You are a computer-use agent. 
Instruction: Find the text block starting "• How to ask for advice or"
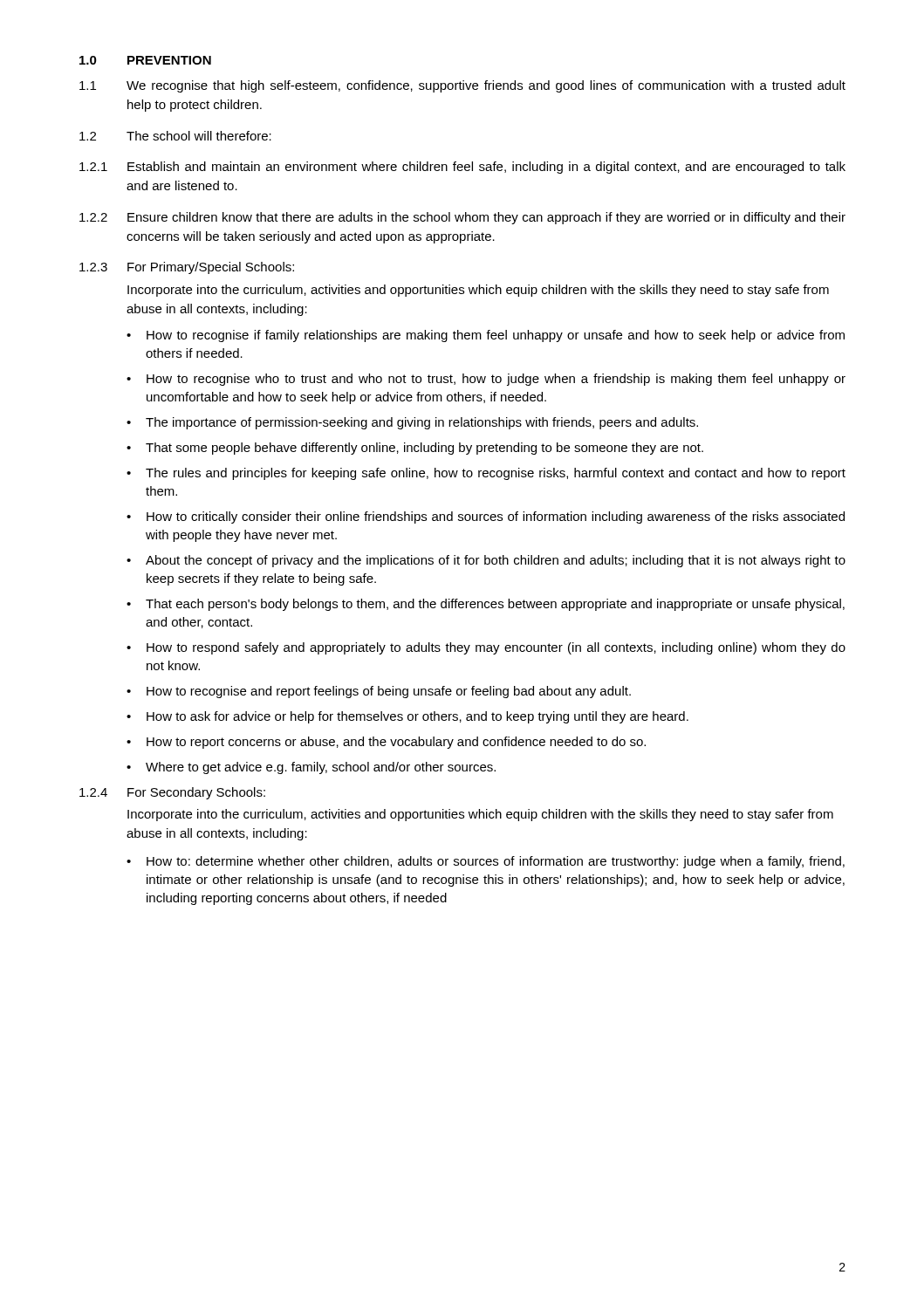(486, 716)
